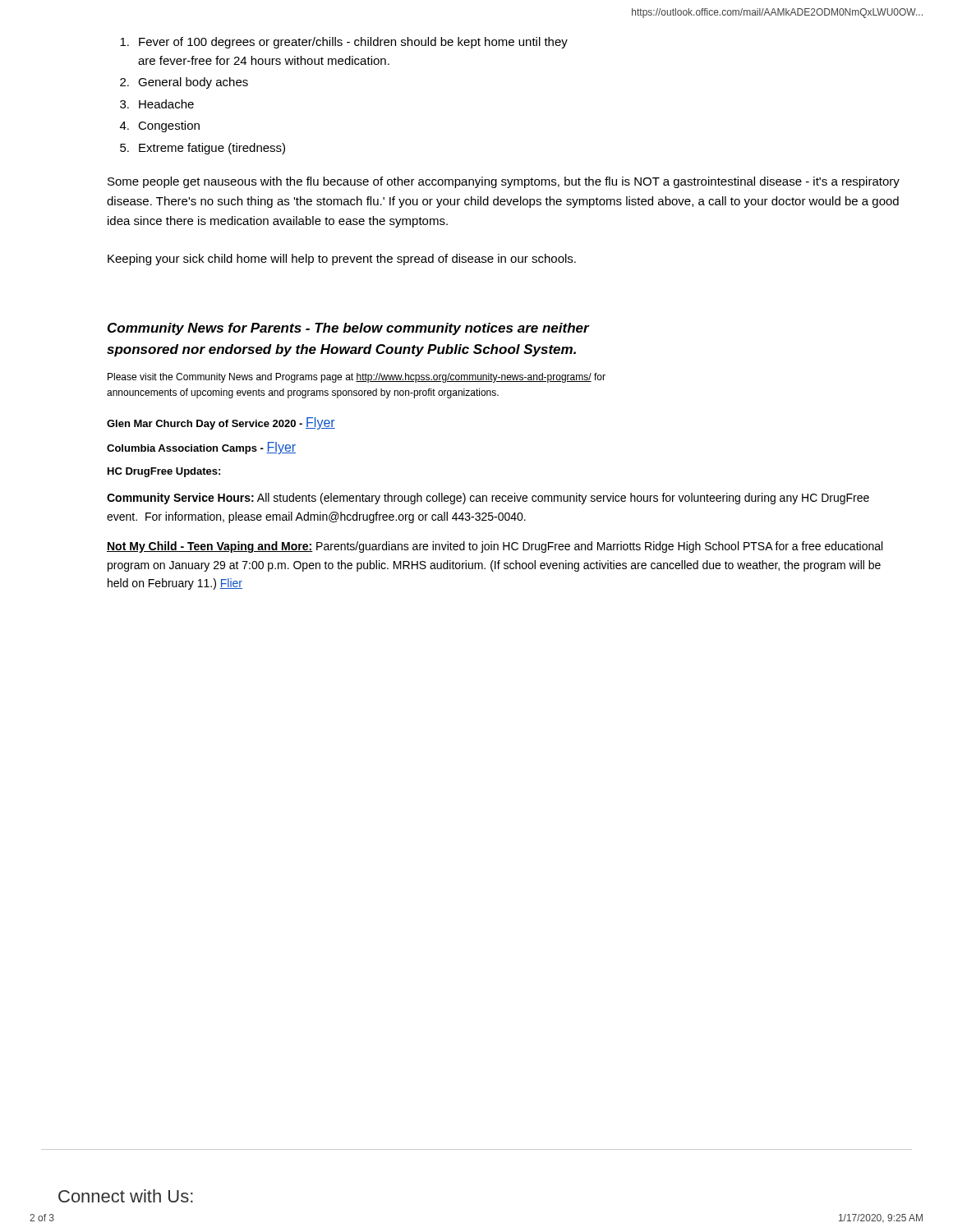Locate the list item that reads "3. Headache"
953x1232 pixels.
(151, 104)
